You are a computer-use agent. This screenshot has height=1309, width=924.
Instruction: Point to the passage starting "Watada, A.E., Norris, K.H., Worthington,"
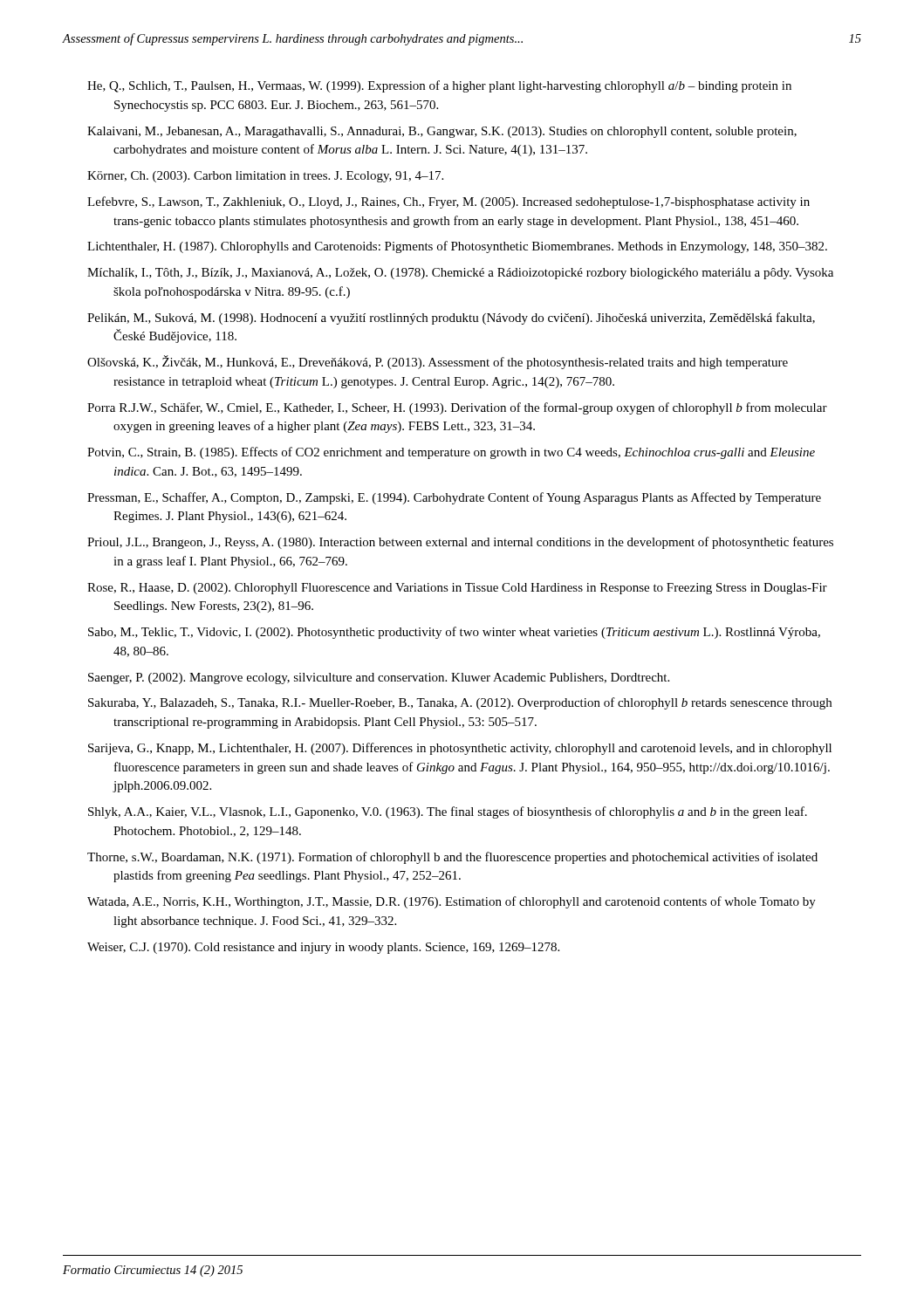(451, 911)
